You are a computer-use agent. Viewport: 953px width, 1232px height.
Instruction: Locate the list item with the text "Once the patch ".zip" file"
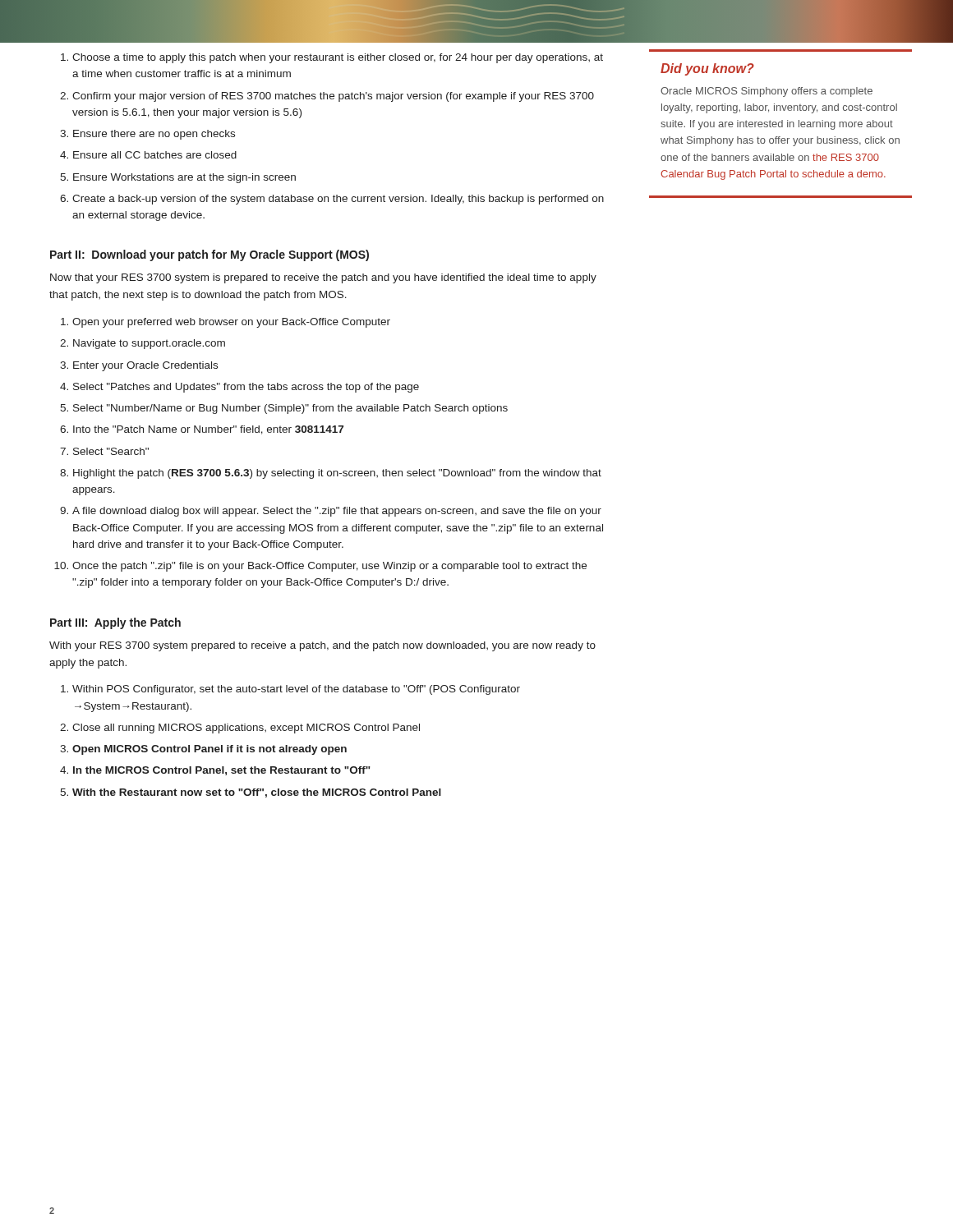coord(330,574)
